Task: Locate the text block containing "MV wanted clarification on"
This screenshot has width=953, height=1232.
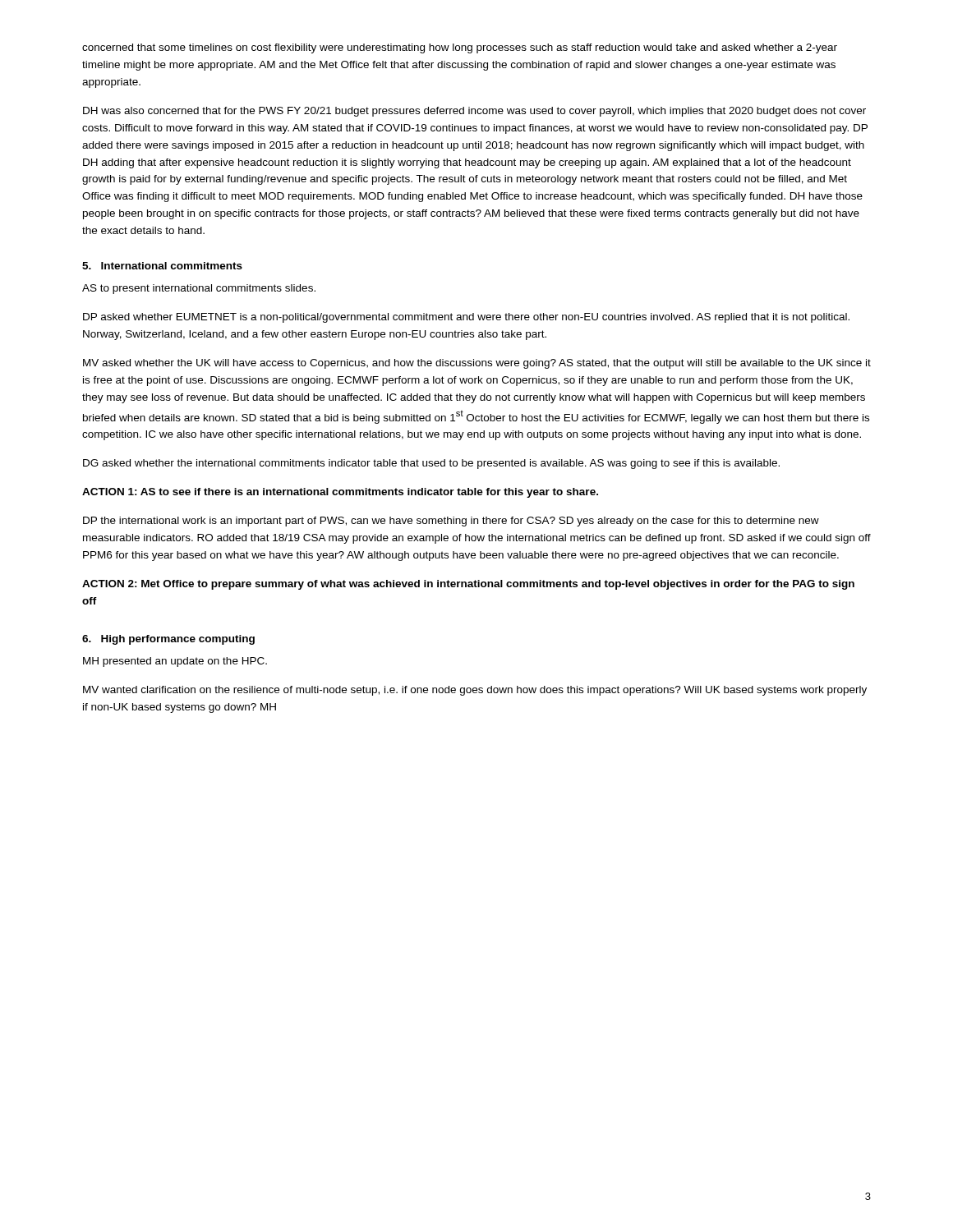Action: (475, 698)
